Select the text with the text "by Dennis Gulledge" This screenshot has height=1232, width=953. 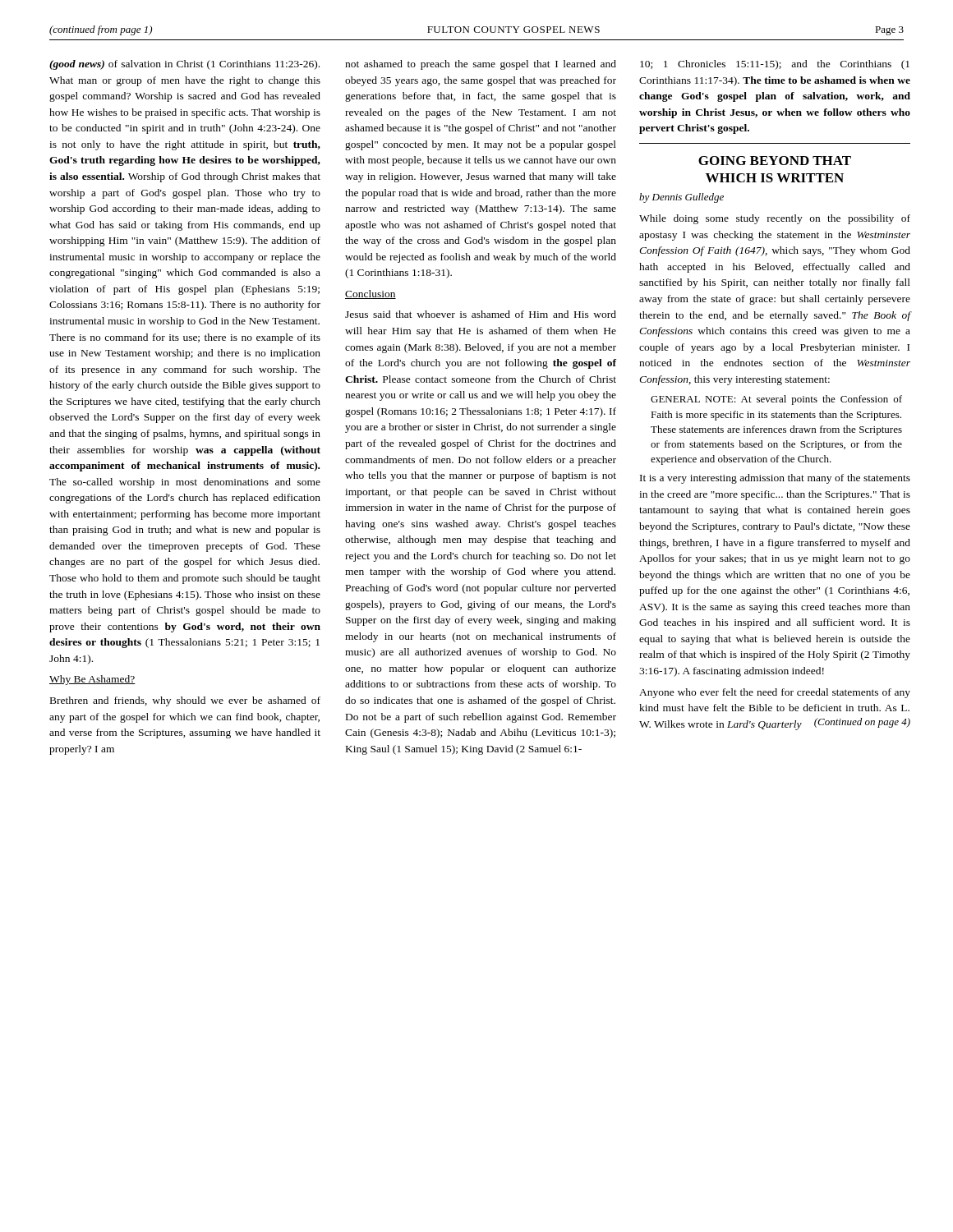(681, 198)
